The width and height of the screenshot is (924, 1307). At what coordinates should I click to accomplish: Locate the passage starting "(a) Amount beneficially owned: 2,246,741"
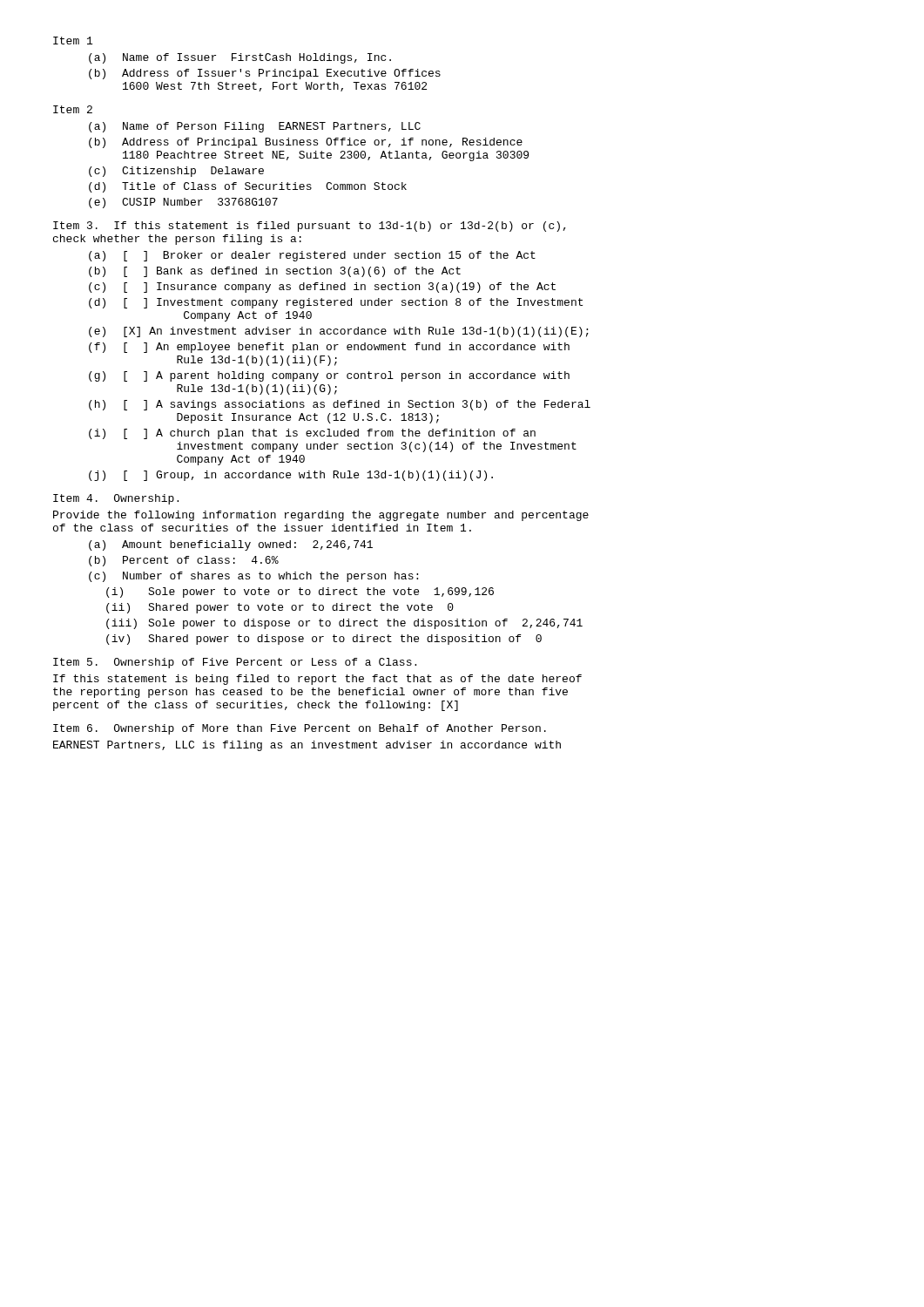pyautogui.click(x=231, y=545)
